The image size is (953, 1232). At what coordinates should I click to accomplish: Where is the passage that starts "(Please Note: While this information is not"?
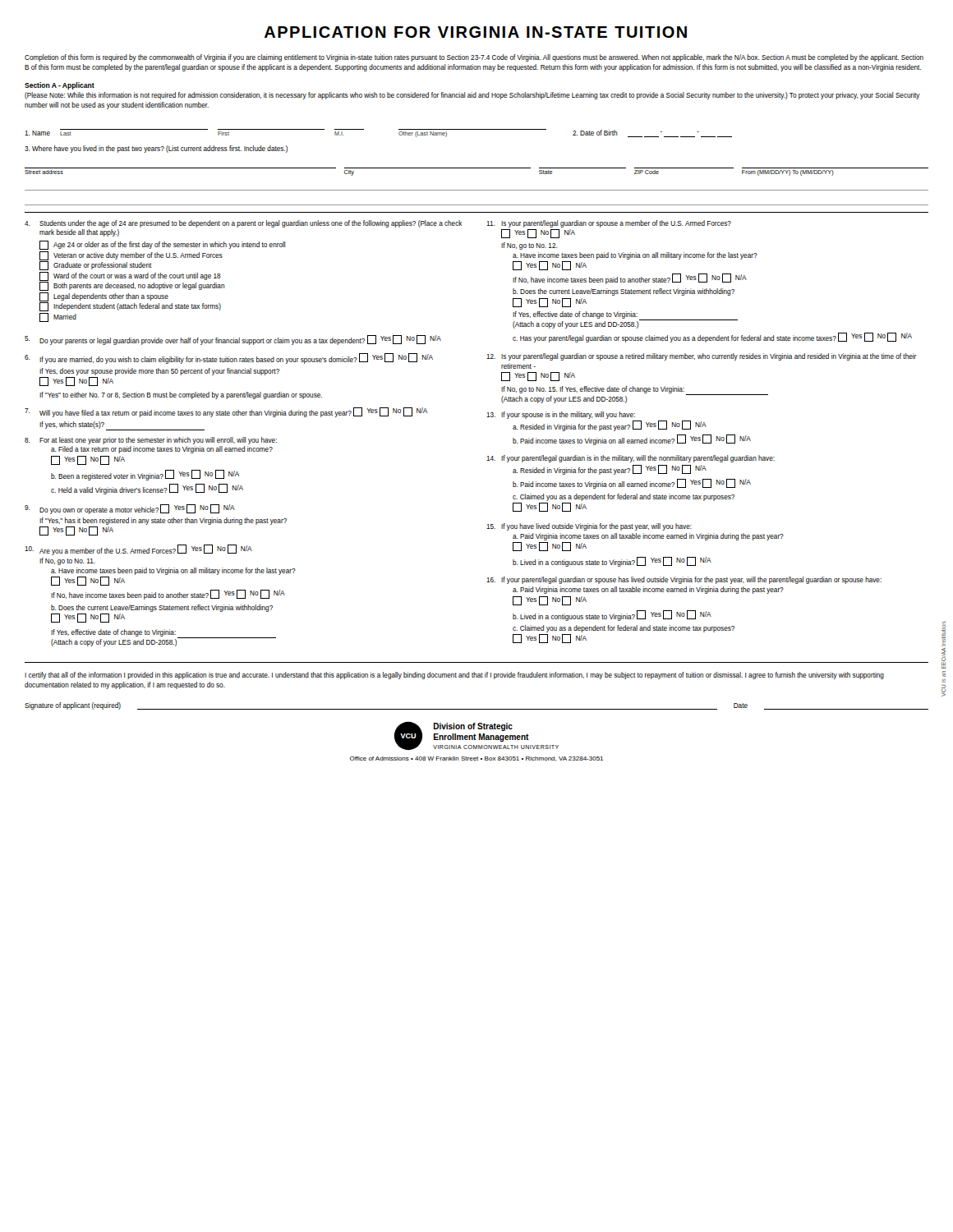tap(472, 100)
